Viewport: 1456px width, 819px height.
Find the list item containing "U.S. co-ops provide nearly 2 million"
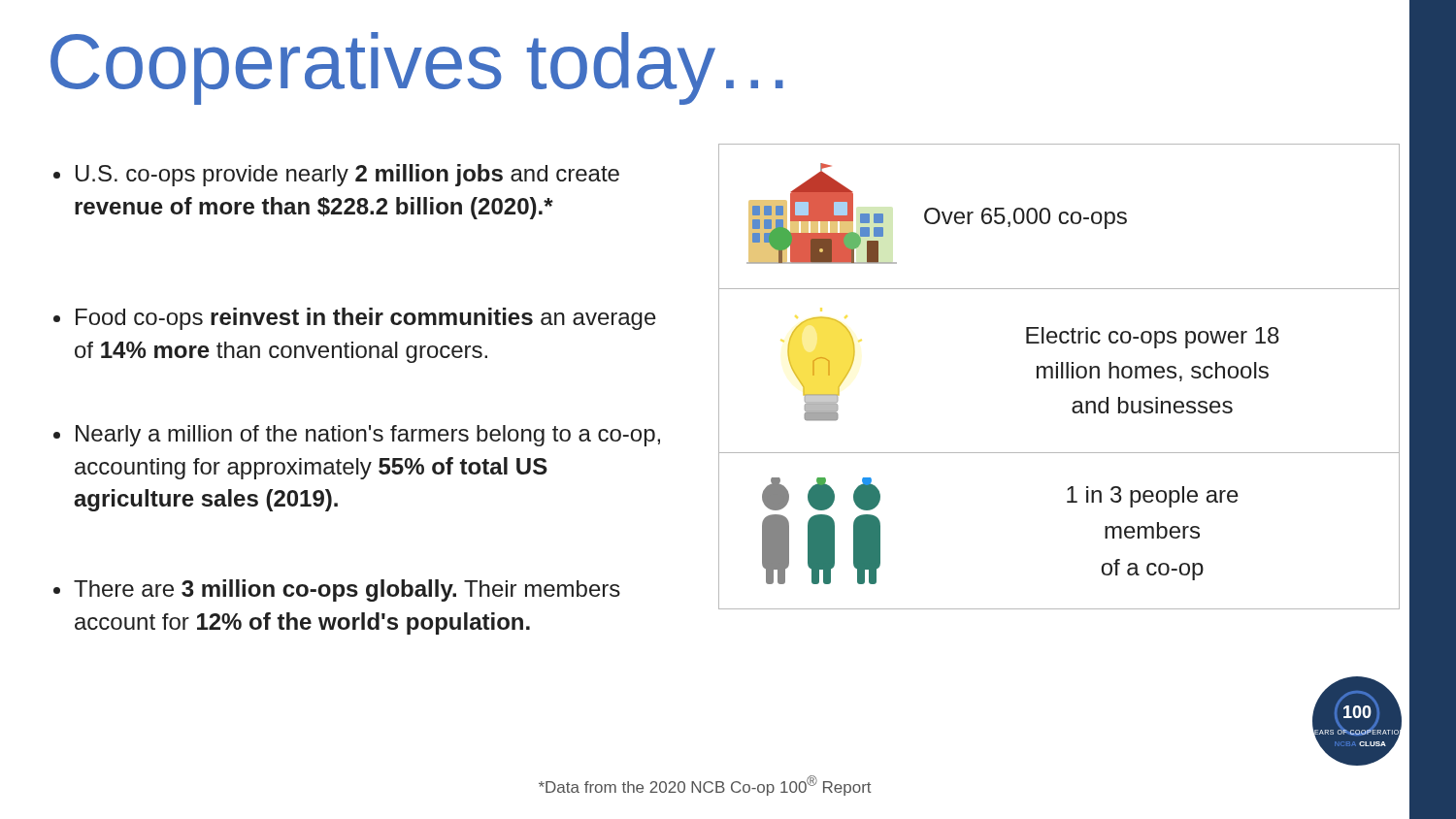[357, 190]
